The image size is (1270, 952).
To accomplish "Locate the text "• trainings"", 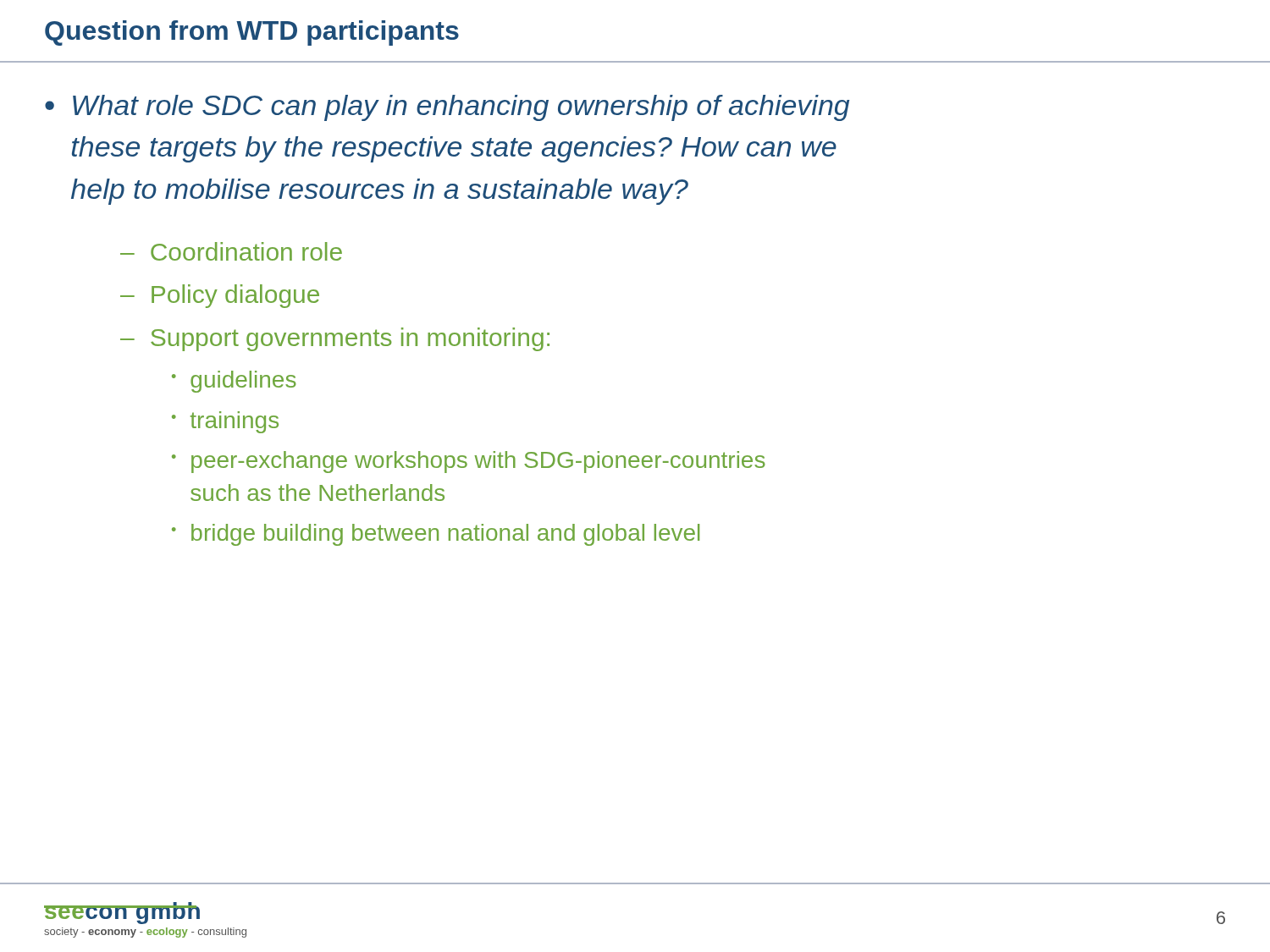I will click(x=225, y=422).
